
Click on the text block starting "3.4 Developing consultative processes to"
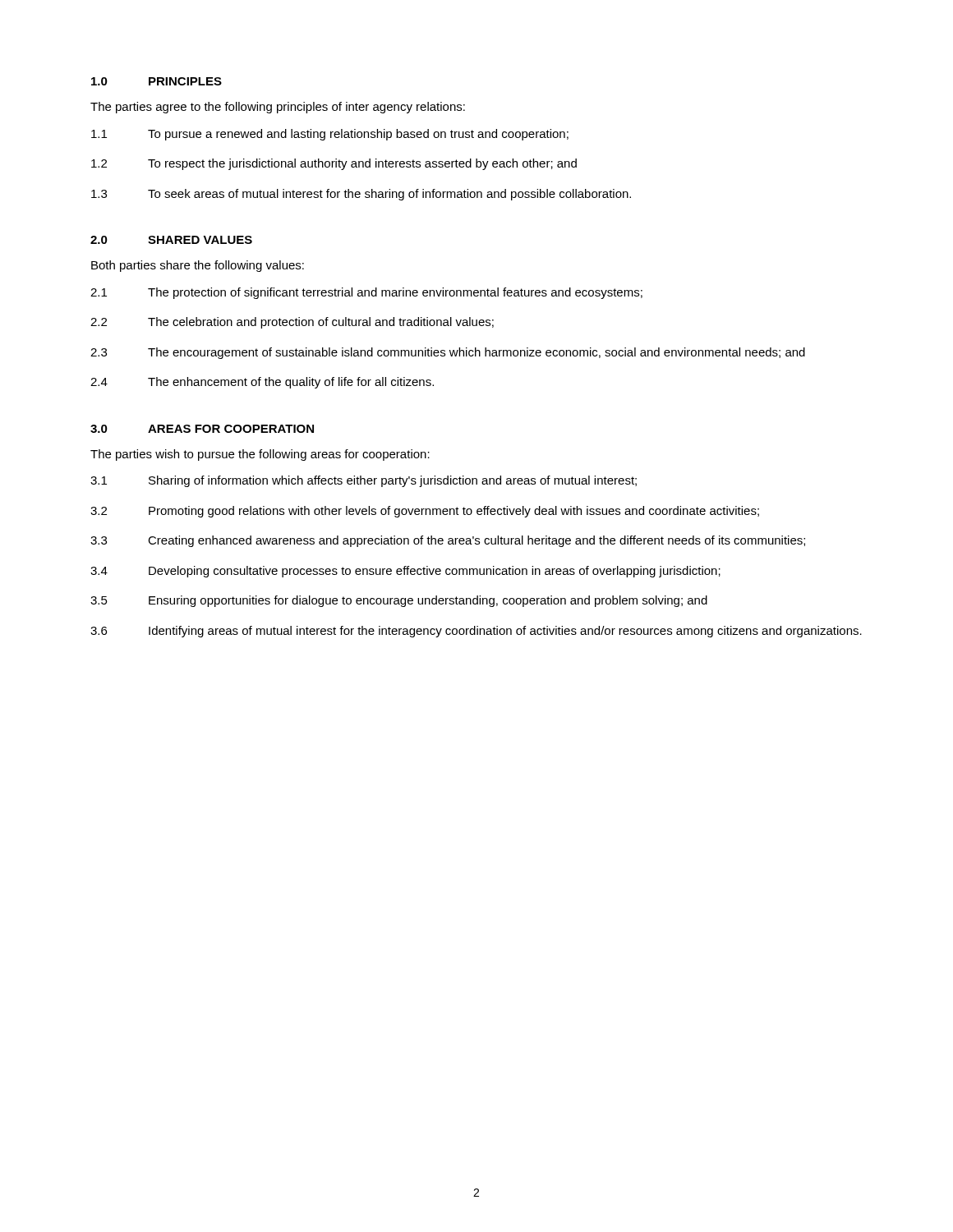tap(476, 571)
